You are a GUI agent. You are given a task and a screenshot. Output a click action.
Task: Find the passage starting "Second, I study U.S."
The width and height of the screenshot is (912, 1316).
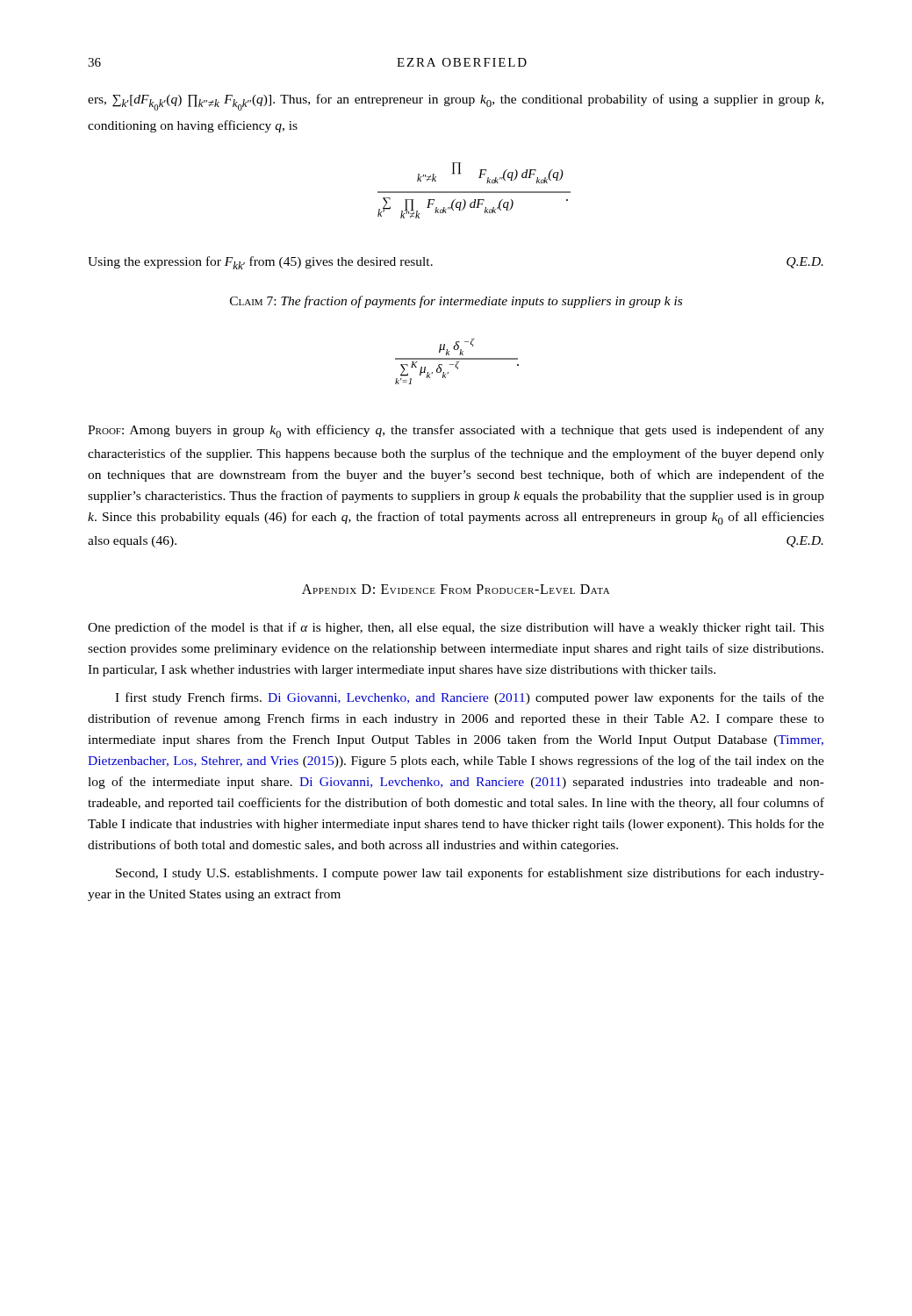[456, 883]
